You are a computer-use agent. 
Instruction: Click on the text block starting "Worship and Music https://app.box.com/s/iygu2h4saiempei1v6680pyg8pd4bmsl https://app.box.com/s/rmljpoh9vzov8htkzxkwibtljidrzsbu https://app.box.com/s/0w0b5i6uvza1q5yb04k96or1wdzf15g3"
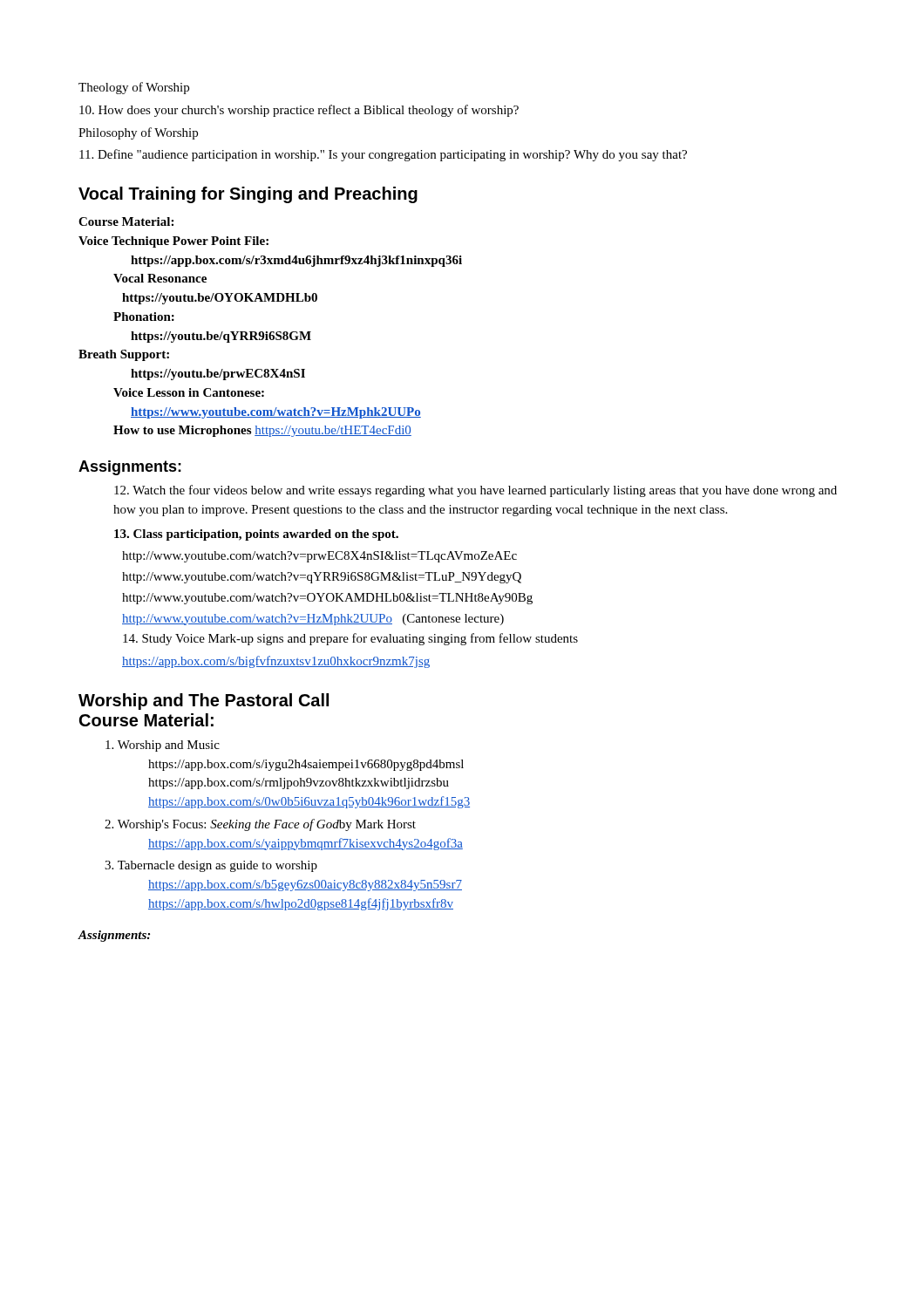287,775
